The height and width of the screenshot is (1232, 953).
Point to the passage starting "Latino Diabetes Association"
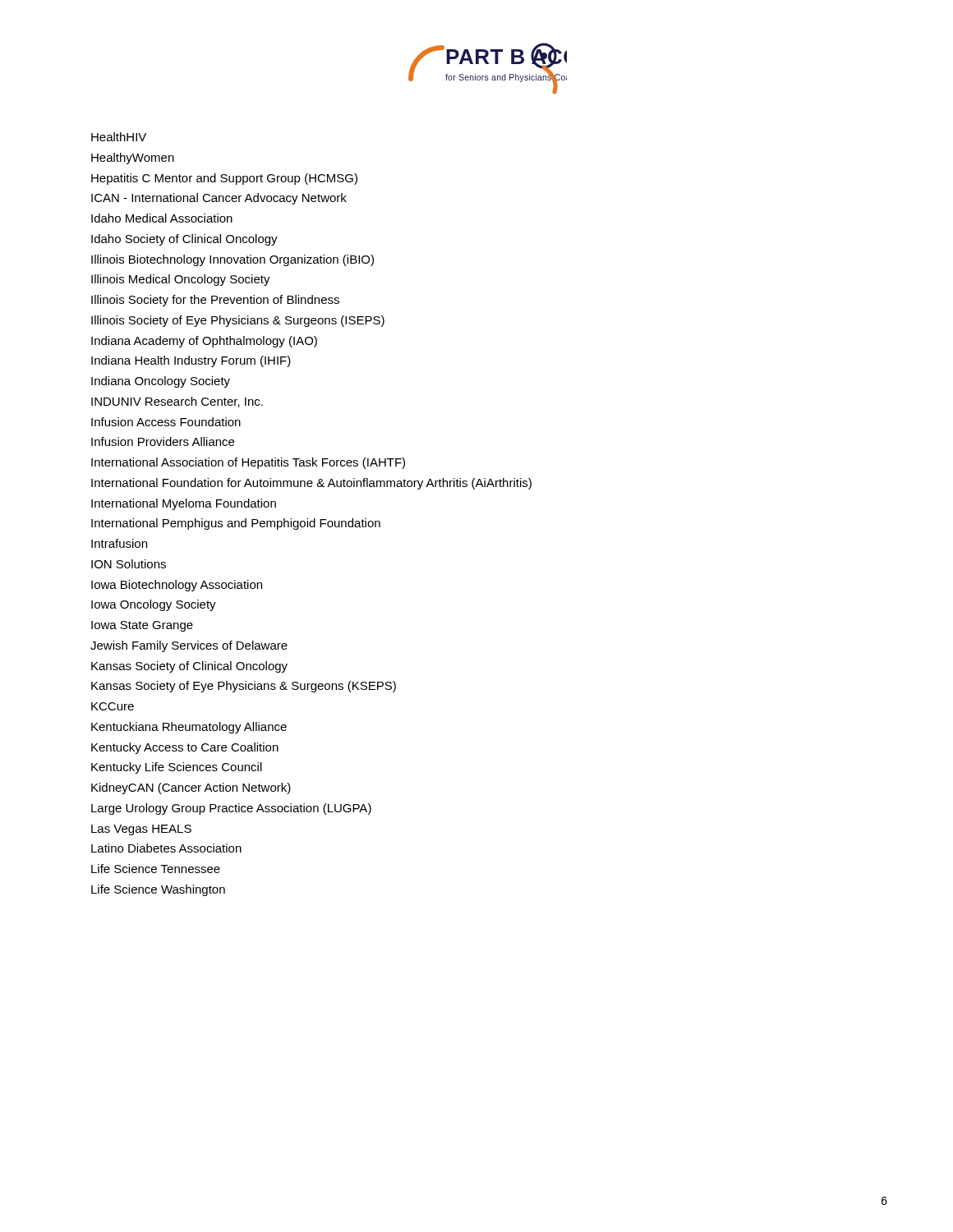[x=166, y=848]
